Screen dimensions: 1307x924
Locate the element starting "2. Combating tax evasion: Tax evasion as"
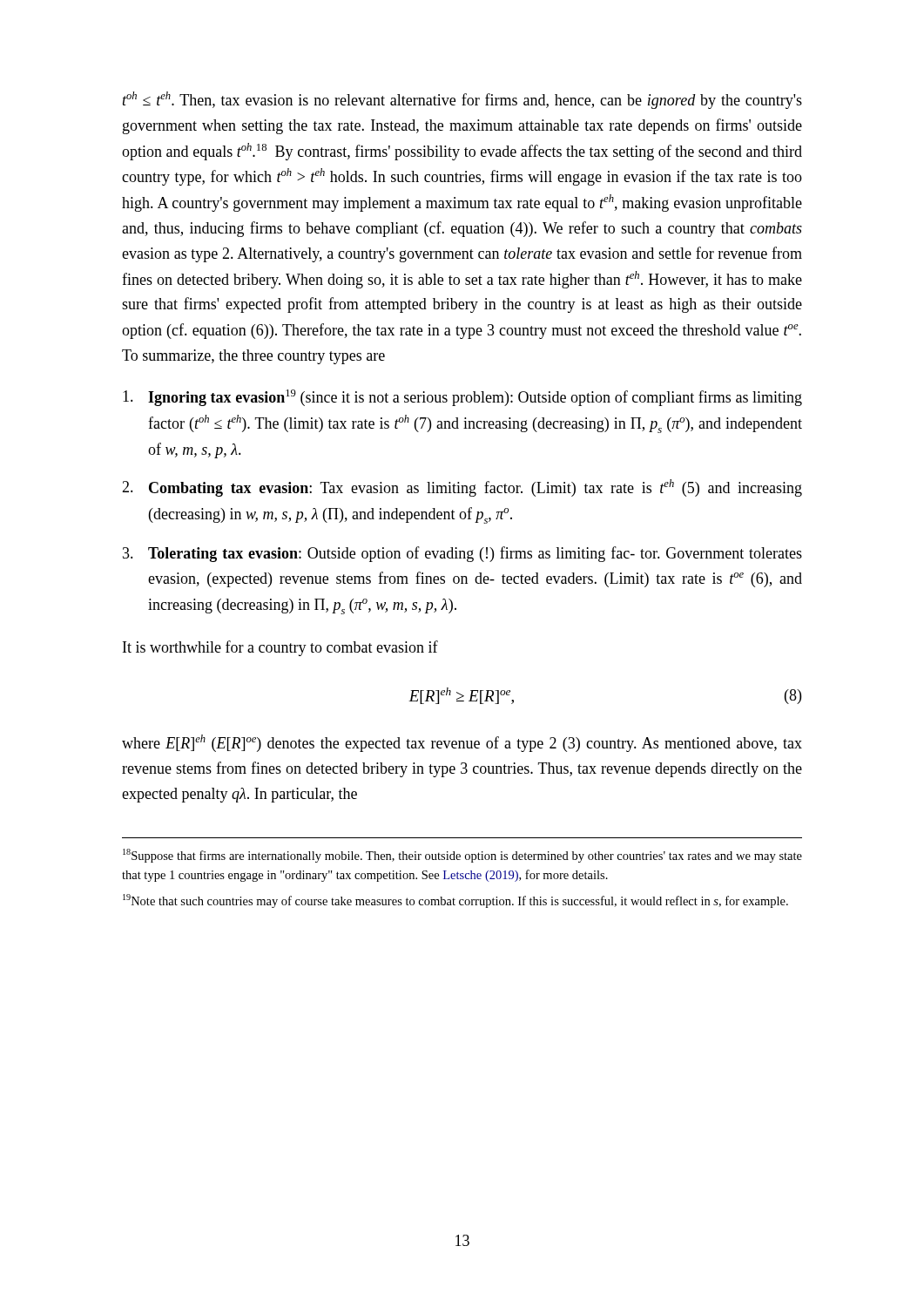coord(462,502)
